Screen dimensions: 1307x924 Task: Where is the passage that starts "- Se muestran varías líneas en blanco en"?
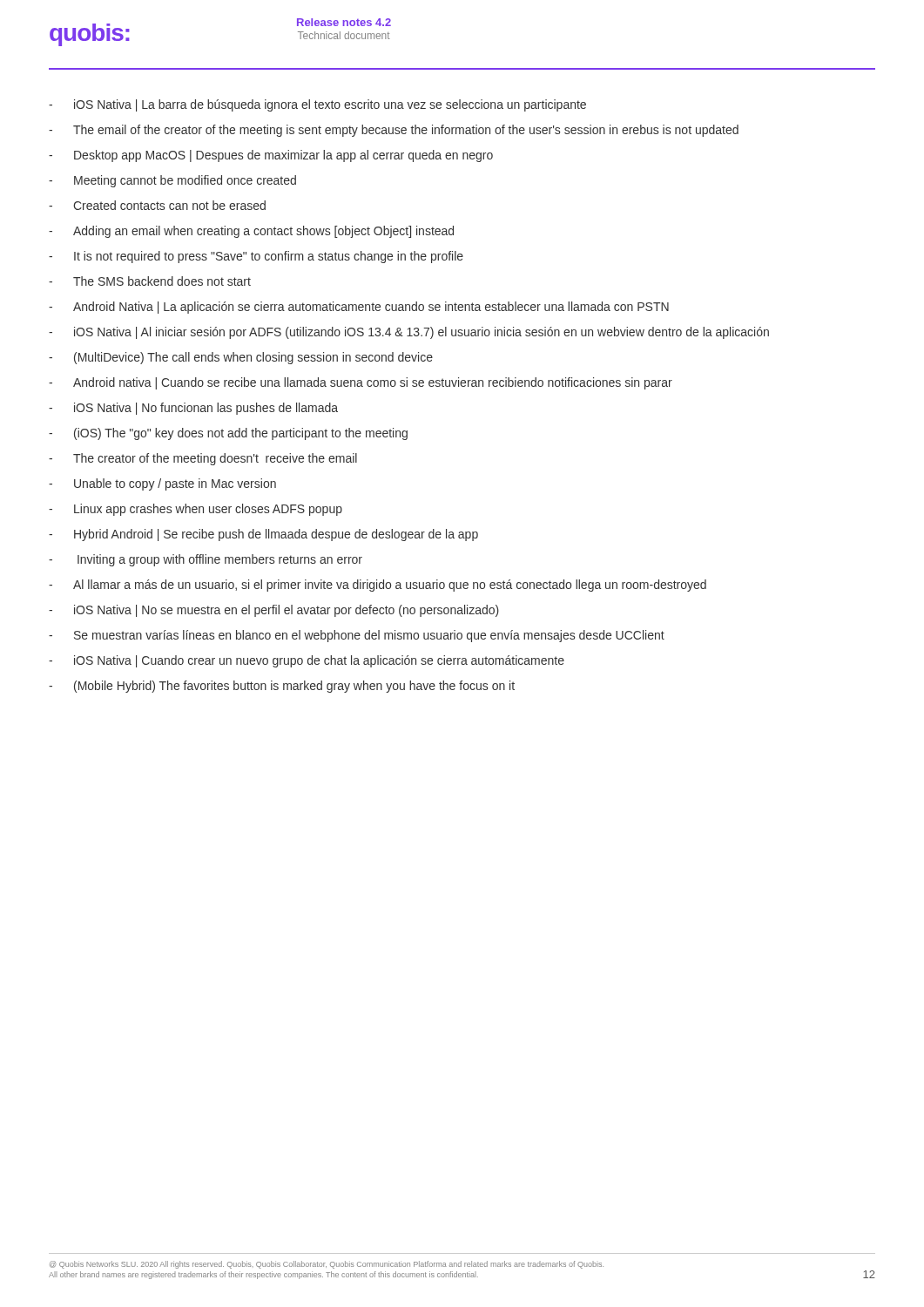point(462,636)
